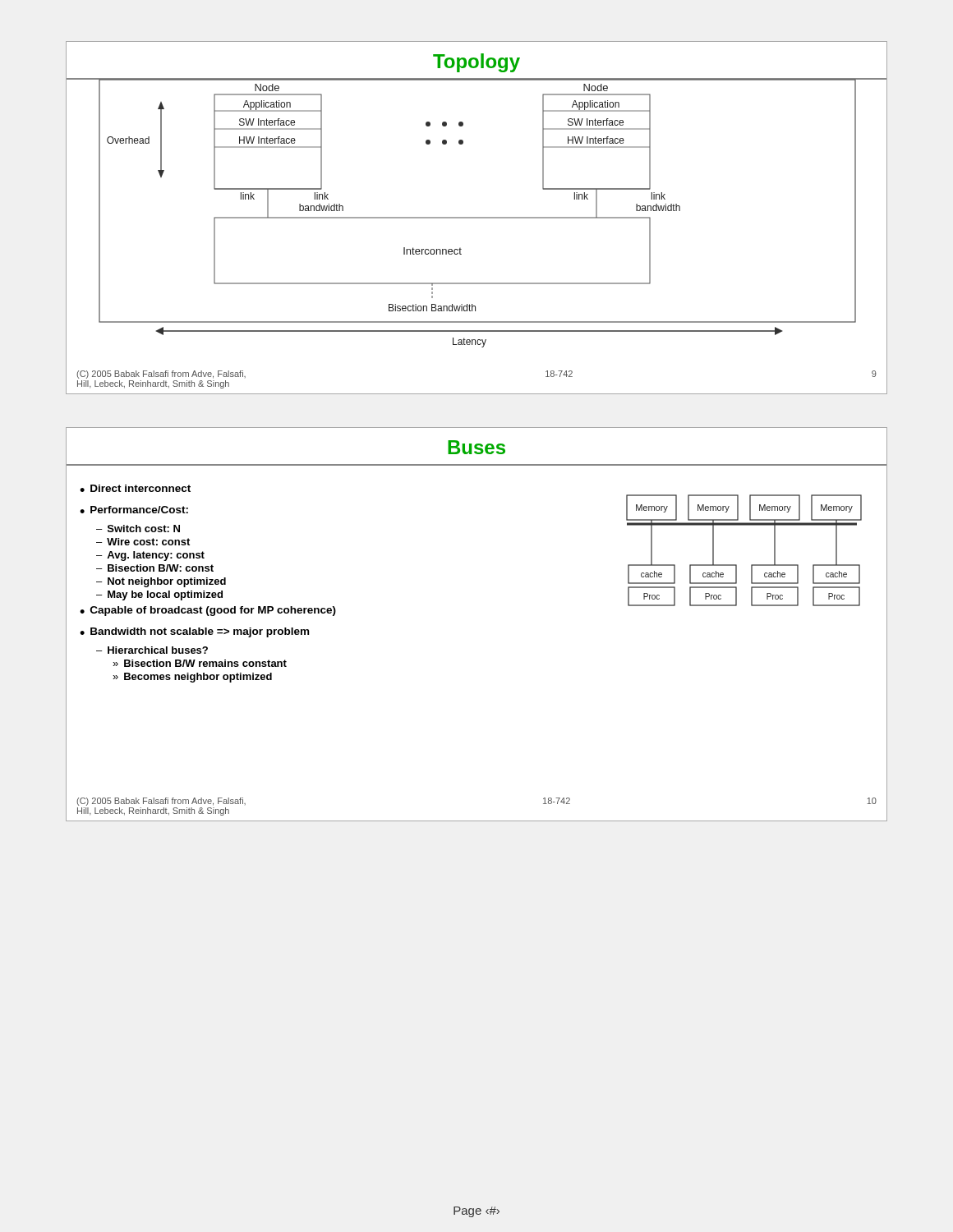Find the list item containing "– Avg. latency:"
953x1232 pixels.
[x=150, y=555]
